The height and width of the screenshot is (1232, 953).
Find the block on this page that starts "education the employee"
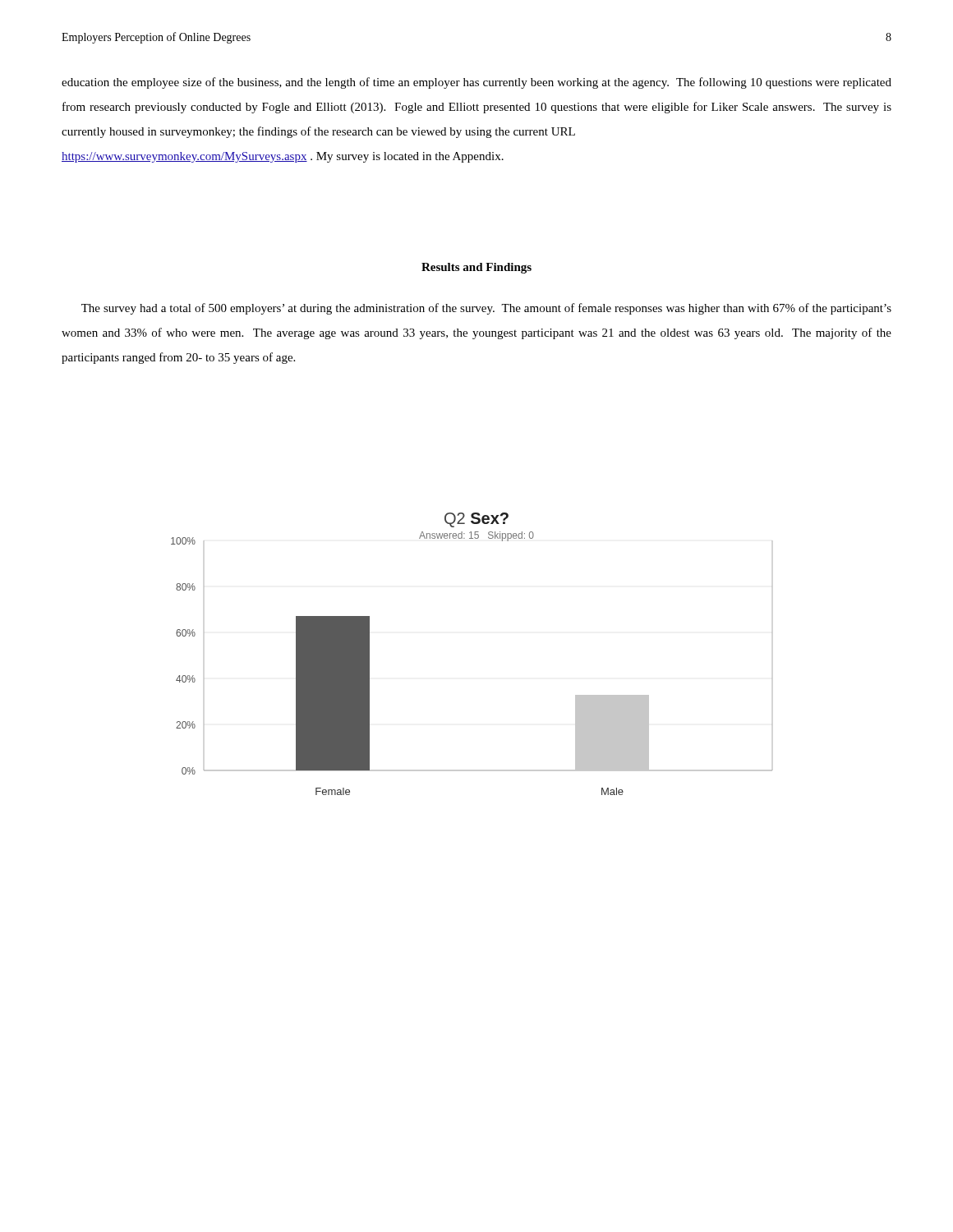point(476,119)
